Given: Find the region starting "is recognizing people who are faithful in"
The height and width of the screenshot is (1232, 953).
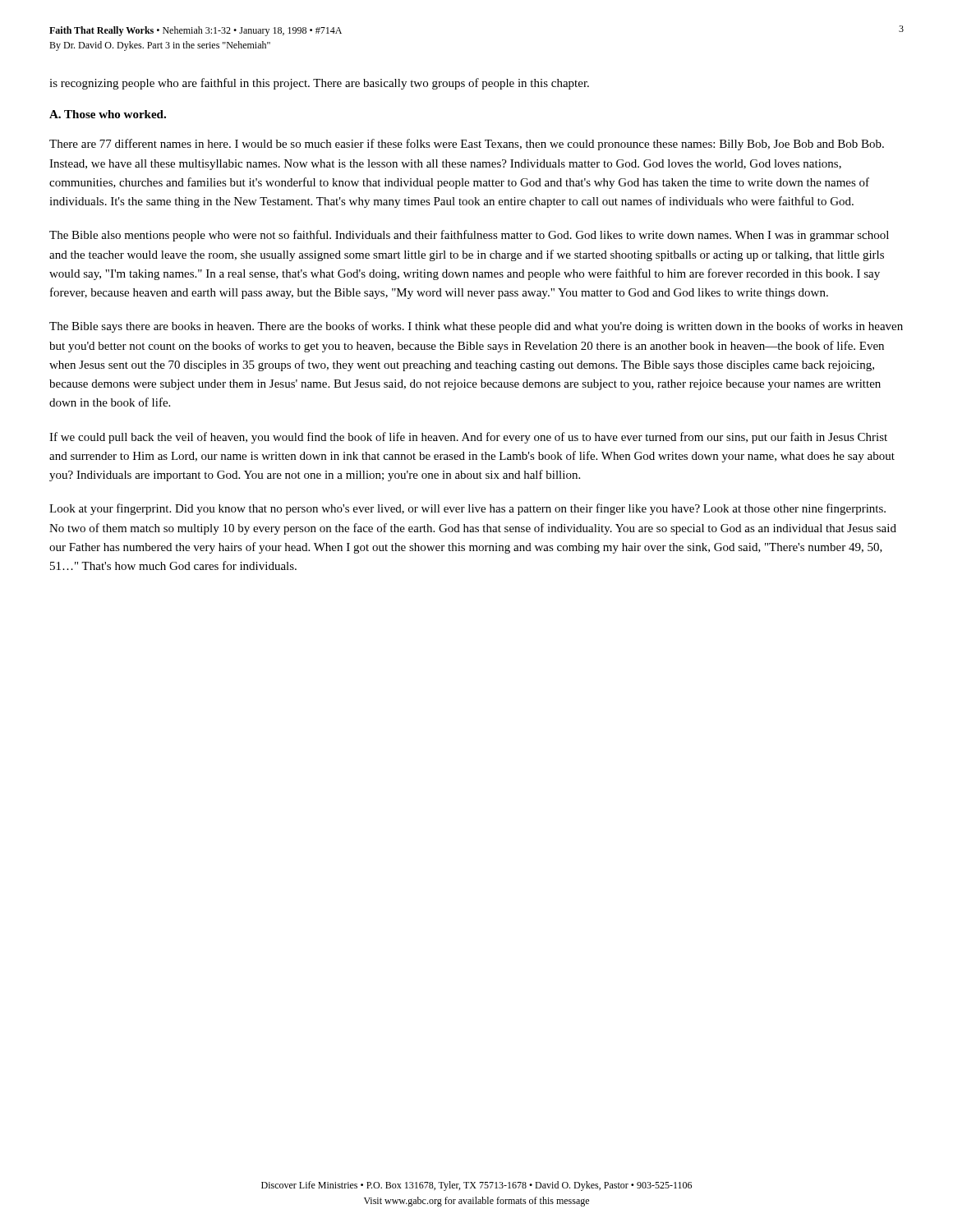Looking at the screenshot, I should pyautogui.click(x=319, y=83).
